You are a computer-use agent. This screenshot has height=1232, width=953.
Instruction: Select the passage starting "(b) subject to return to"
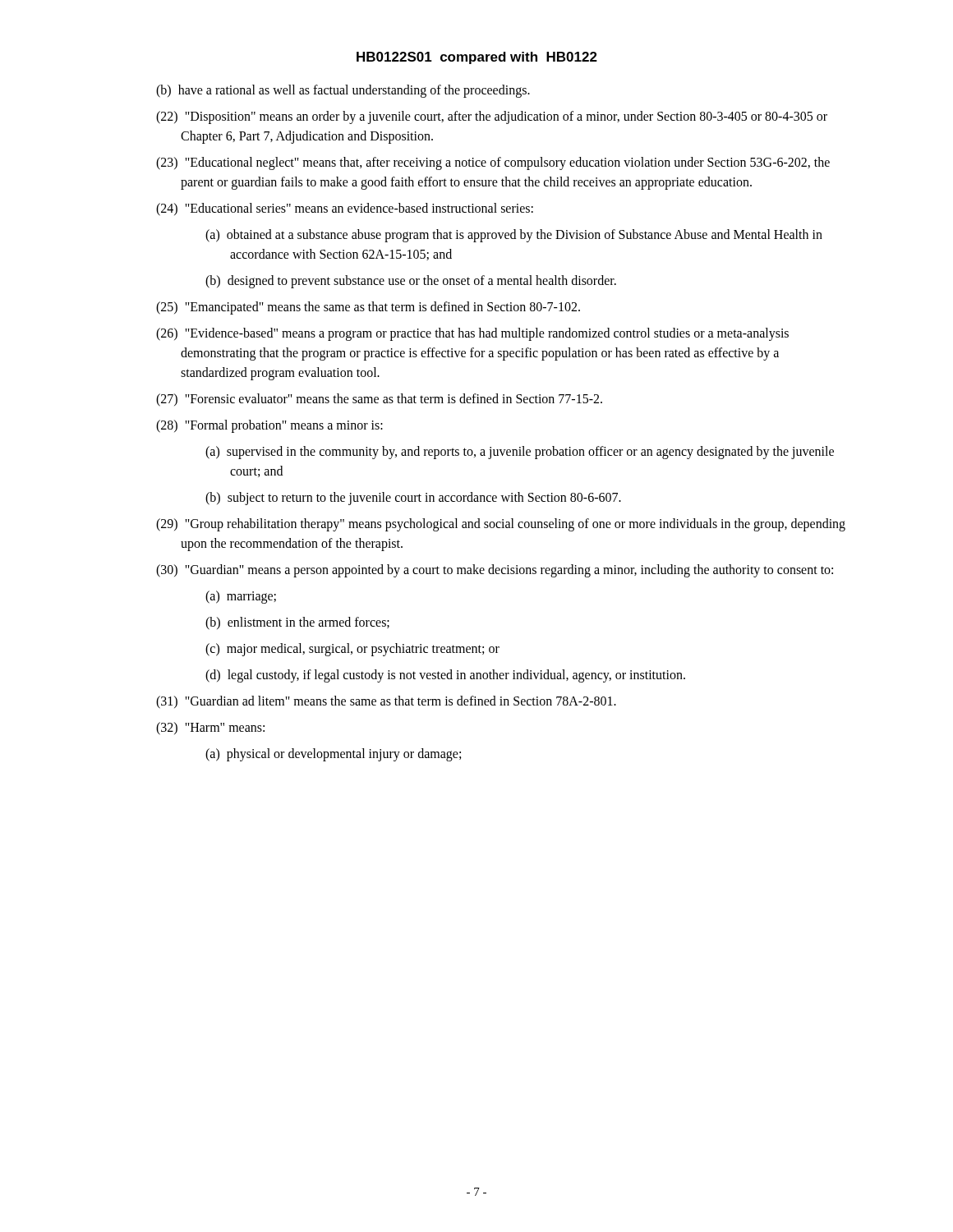click(413, 497)
